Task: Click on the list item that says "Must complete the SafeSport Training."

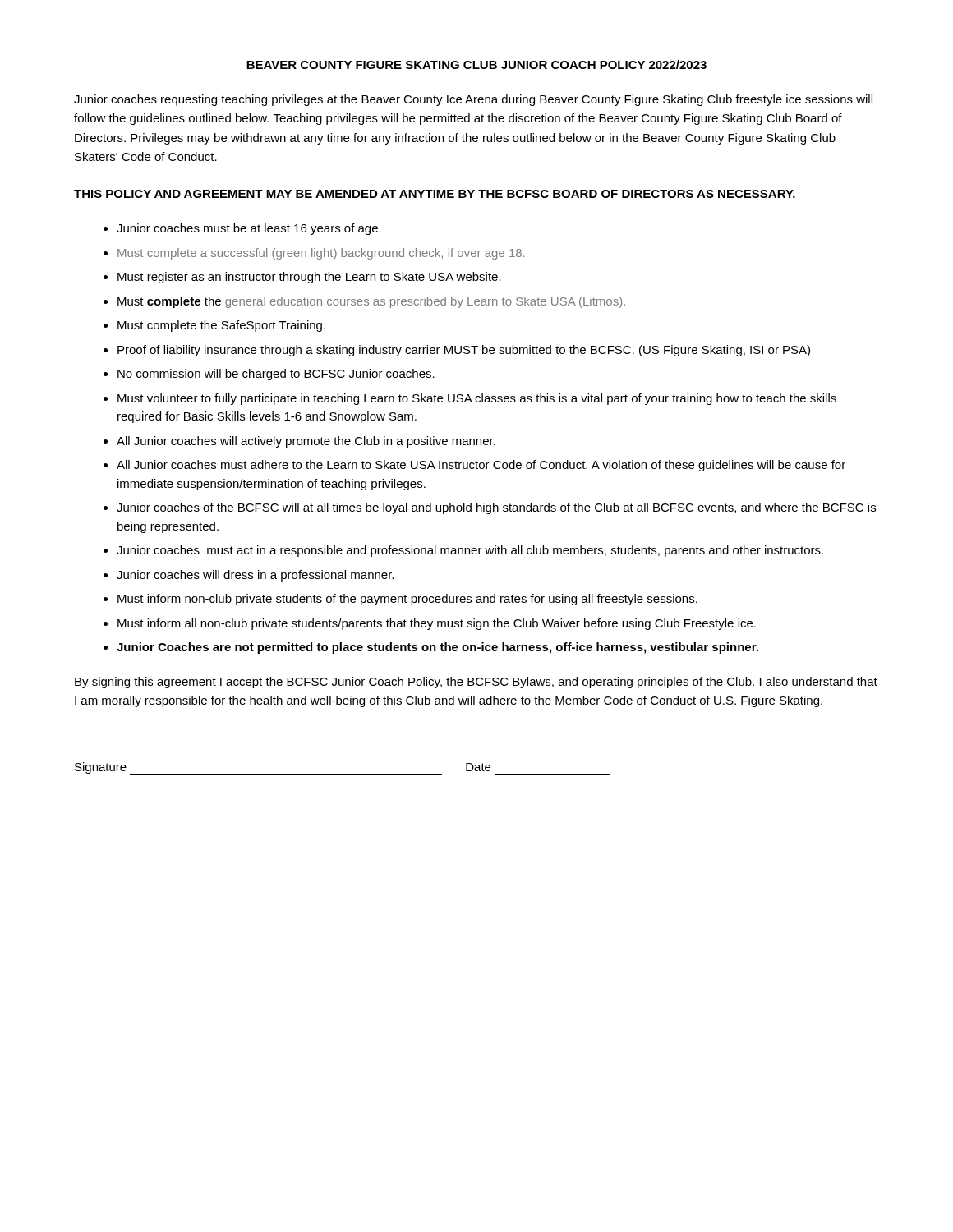Action: coord(221,325)
